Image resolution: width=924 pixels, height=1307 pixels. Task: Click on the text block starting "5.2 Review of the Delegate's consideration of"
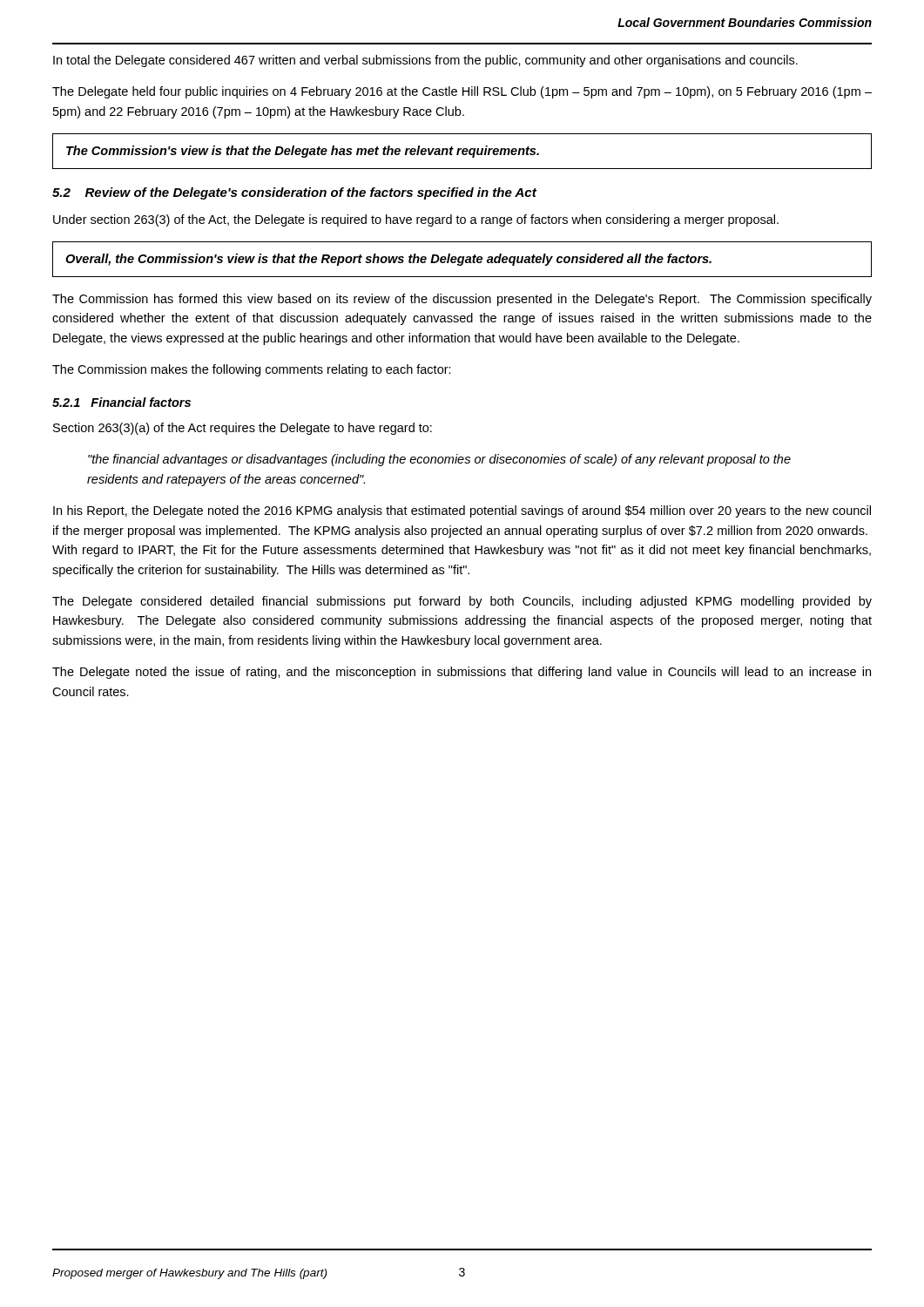tap(294, 192)
